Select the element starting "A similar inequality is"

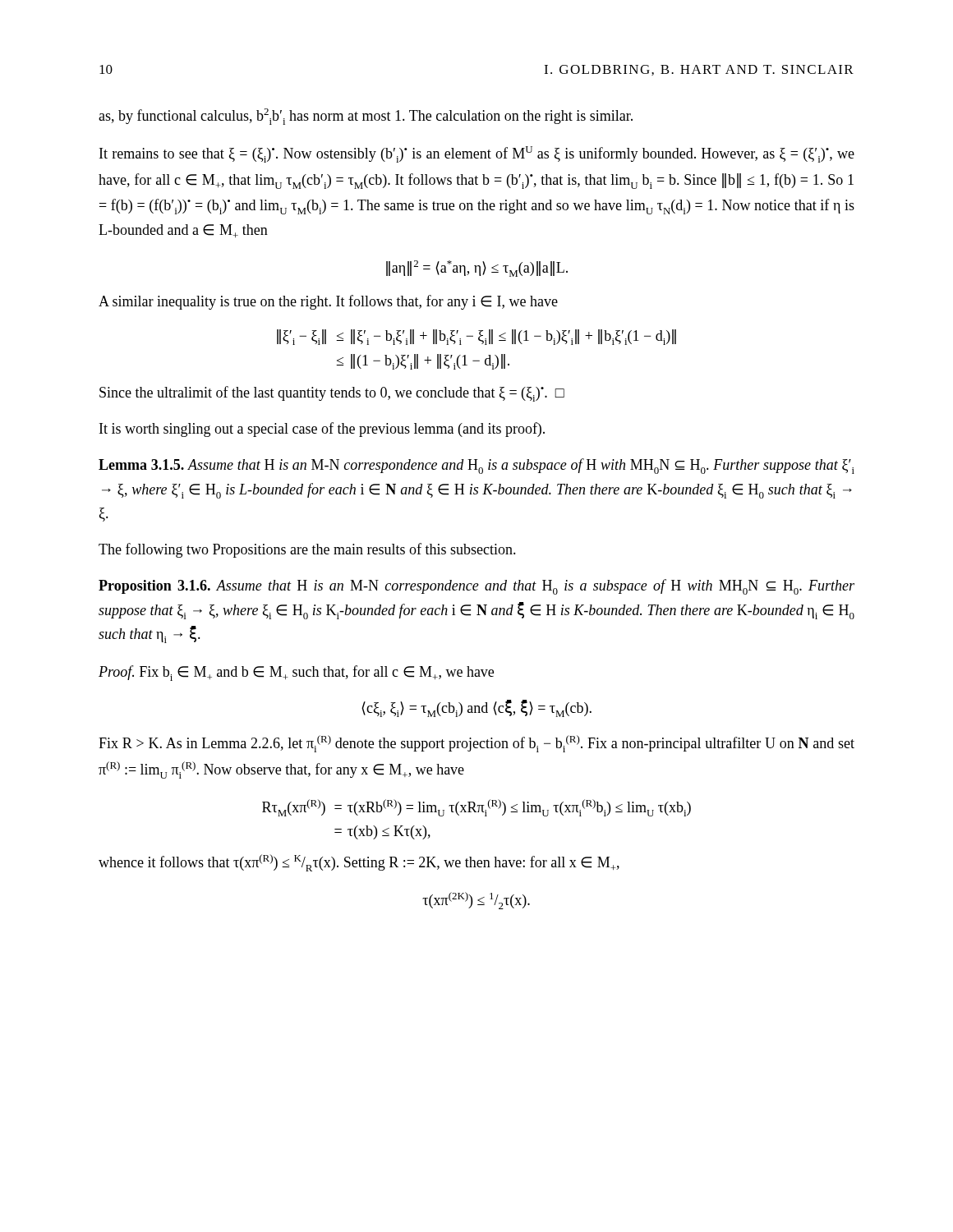476,302
